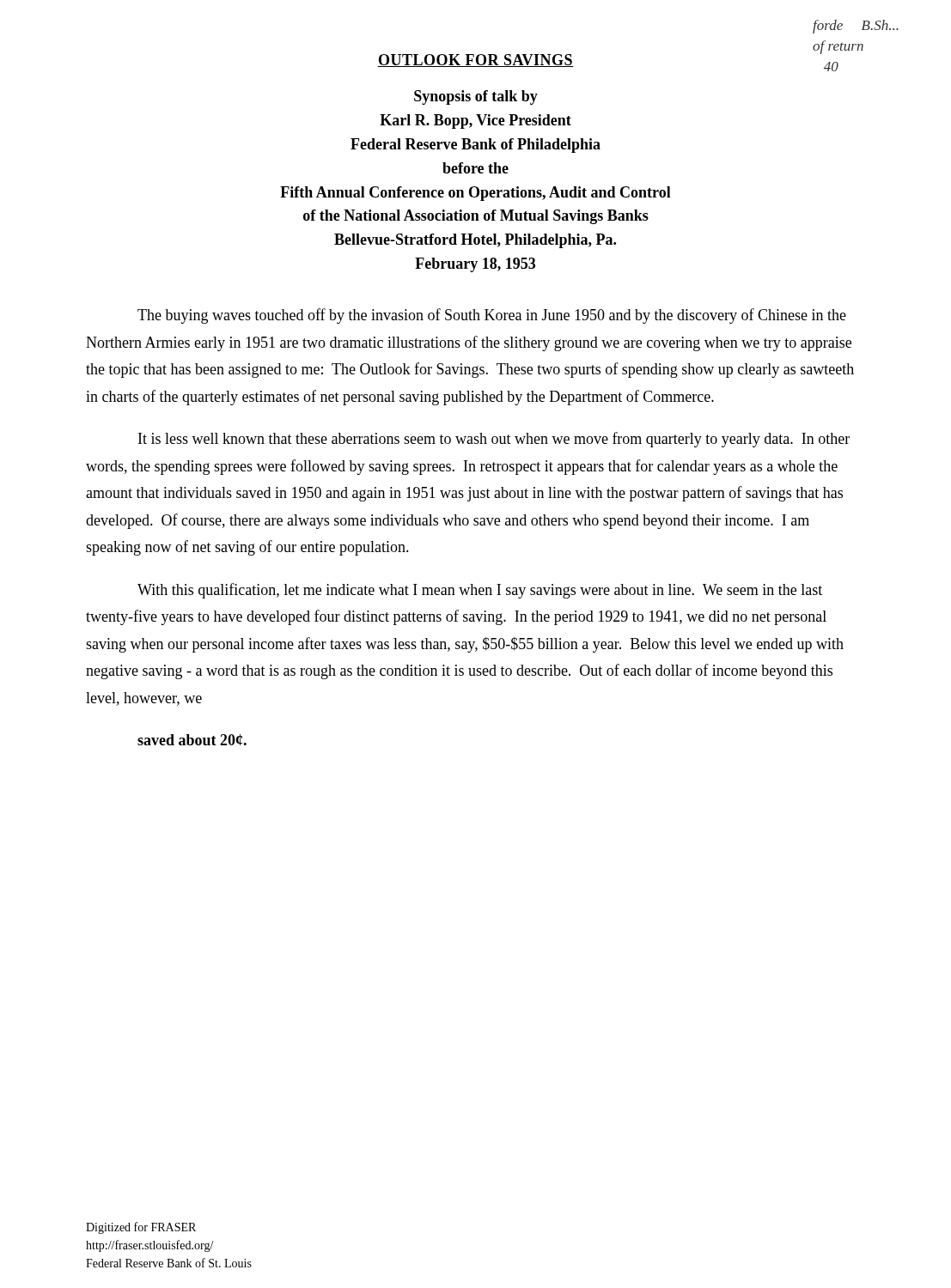Viewport: 951px width, 1288px height.
Task: Click the title that begins "OUTLOOK FOR SAVINGS Synopsis of talk by"
Action: click(476, 164)
